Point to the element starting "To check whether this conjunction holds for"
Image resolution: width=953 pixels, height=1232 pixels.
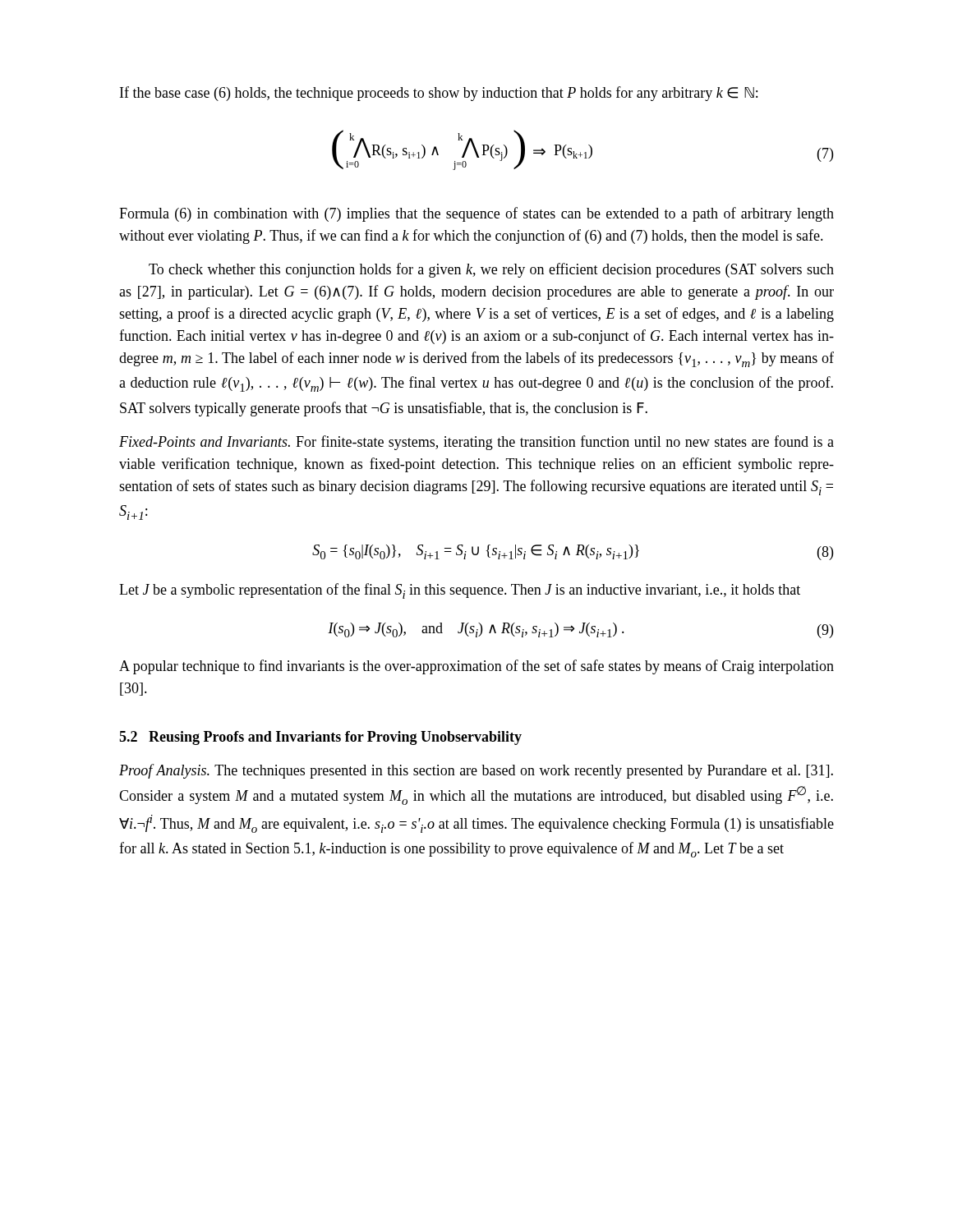[x=476, y=339]
